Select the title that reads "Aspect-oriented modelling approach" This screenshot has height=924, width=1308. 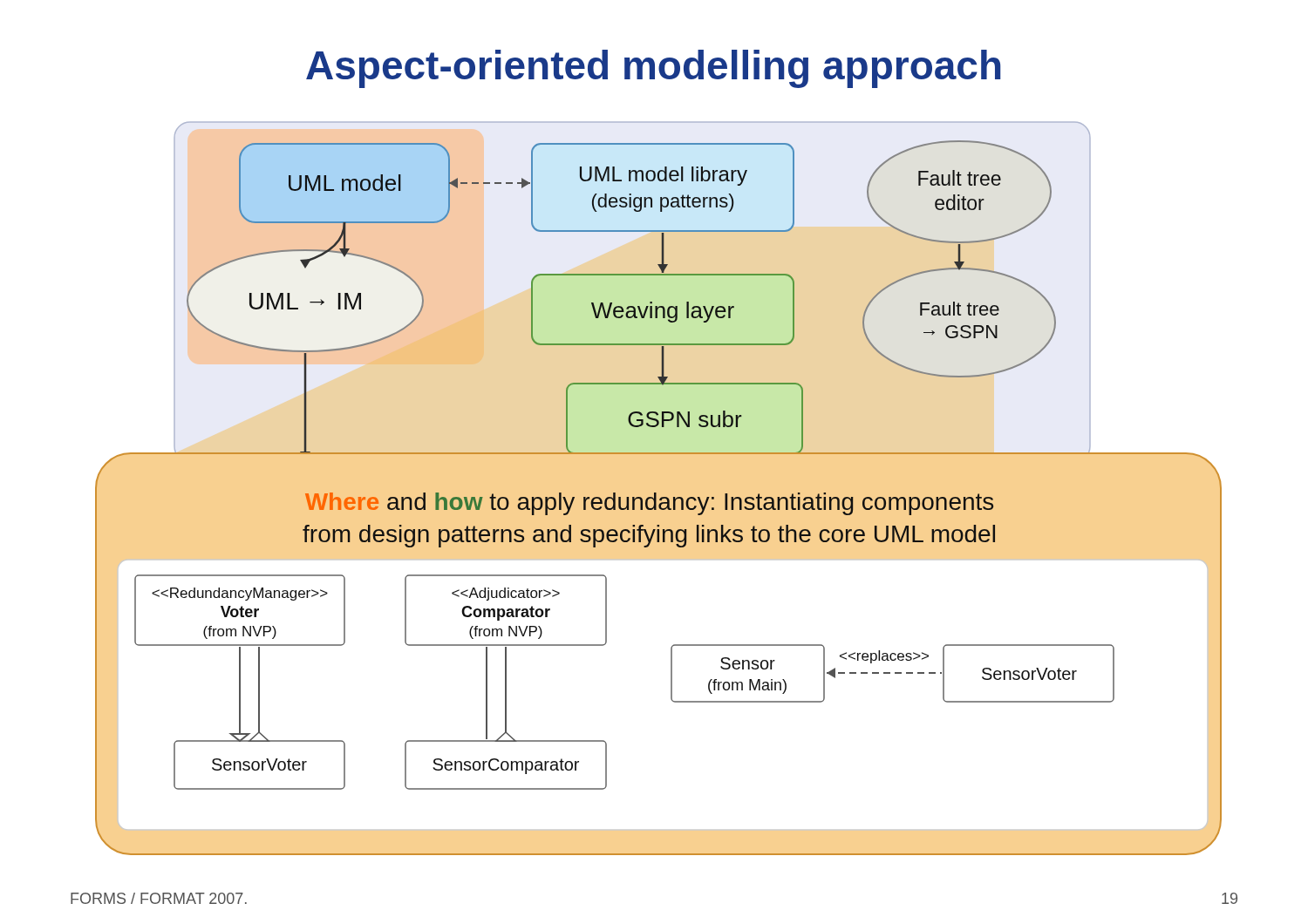tap(654, 65)
